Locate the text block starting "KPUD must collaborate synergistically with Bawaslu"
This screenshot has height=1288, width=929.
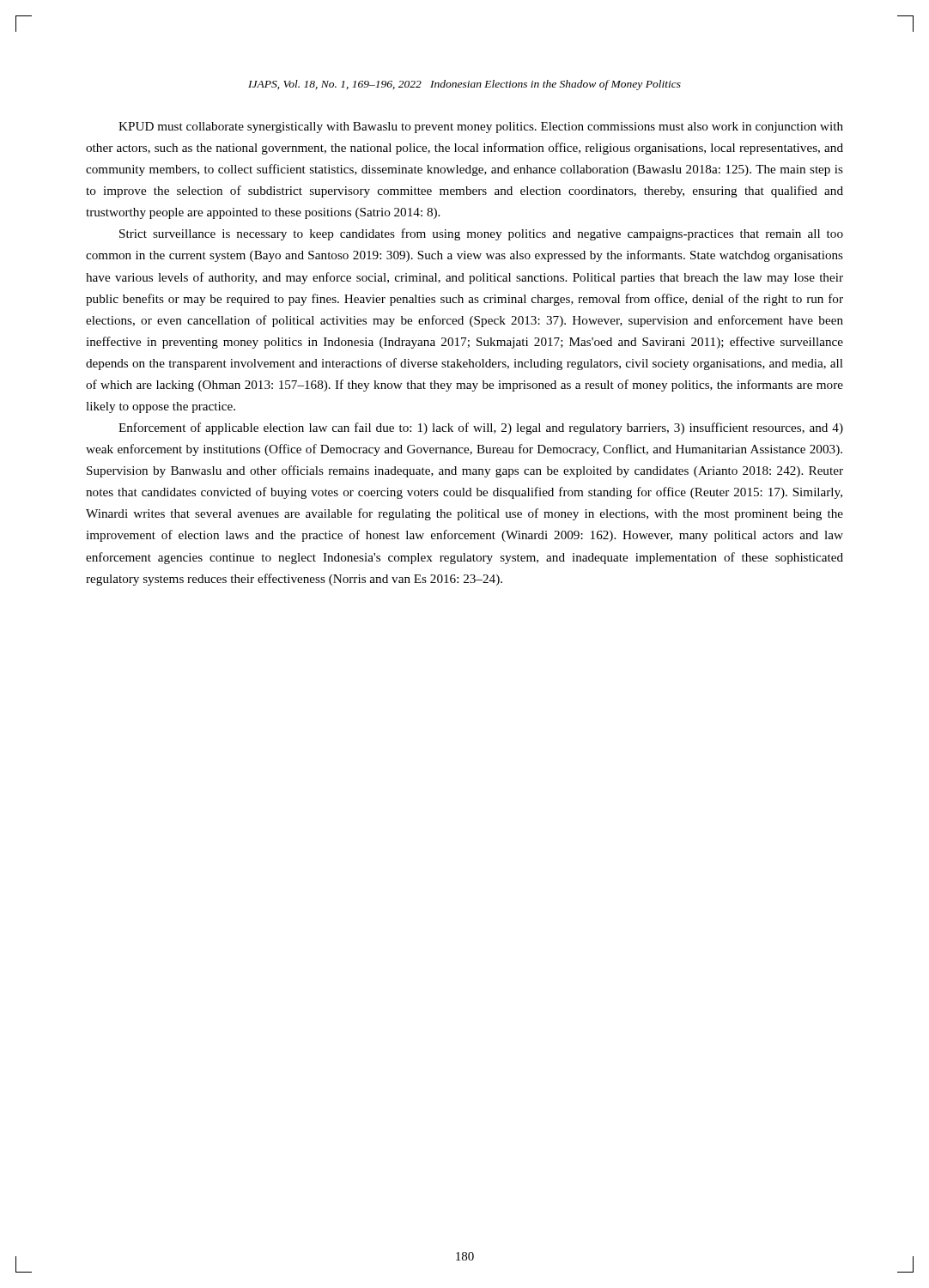coord(464,169)
